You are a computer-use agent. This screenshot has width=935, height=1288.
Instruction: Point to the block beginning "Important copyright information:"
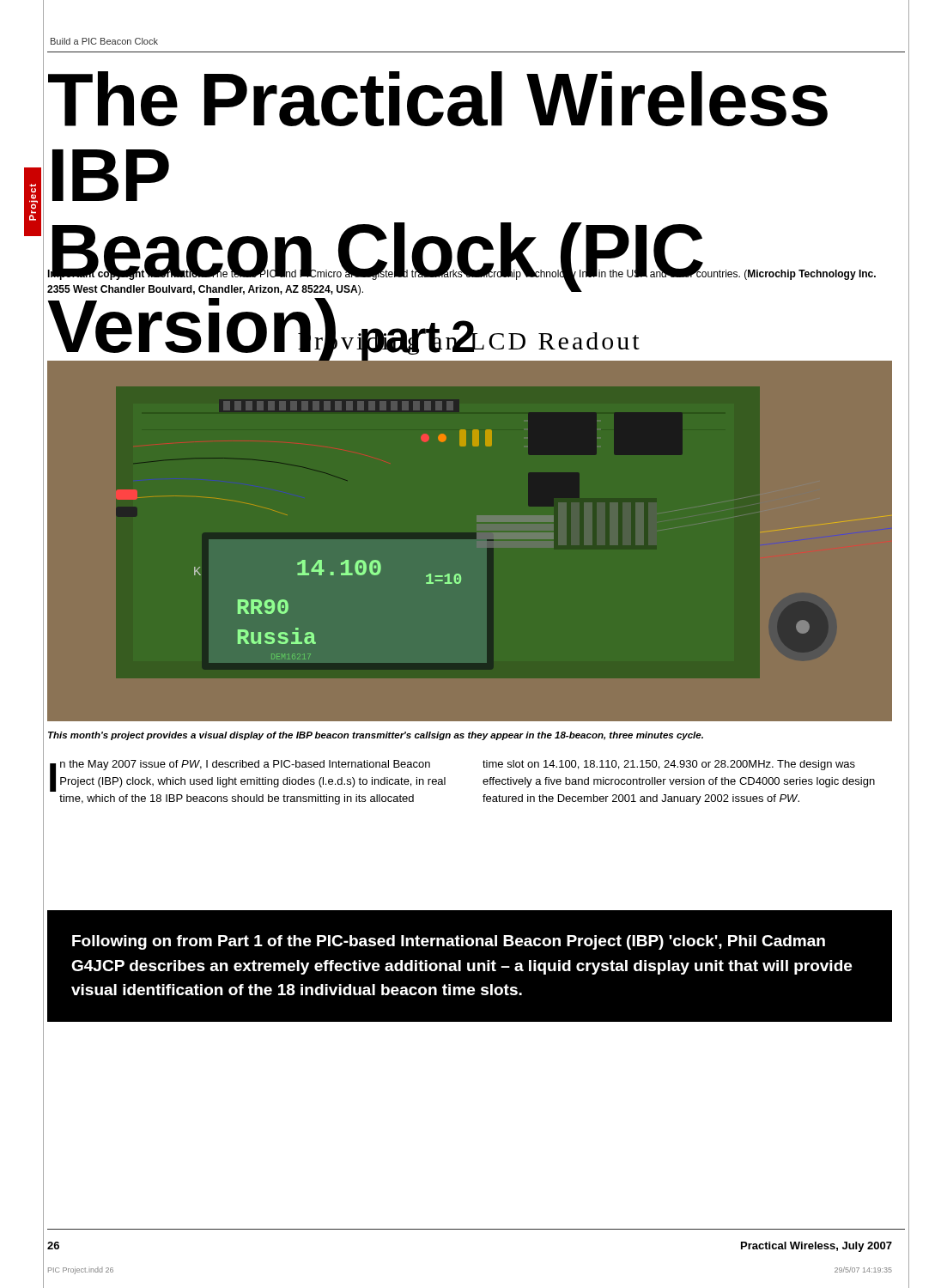coord(462,282)
